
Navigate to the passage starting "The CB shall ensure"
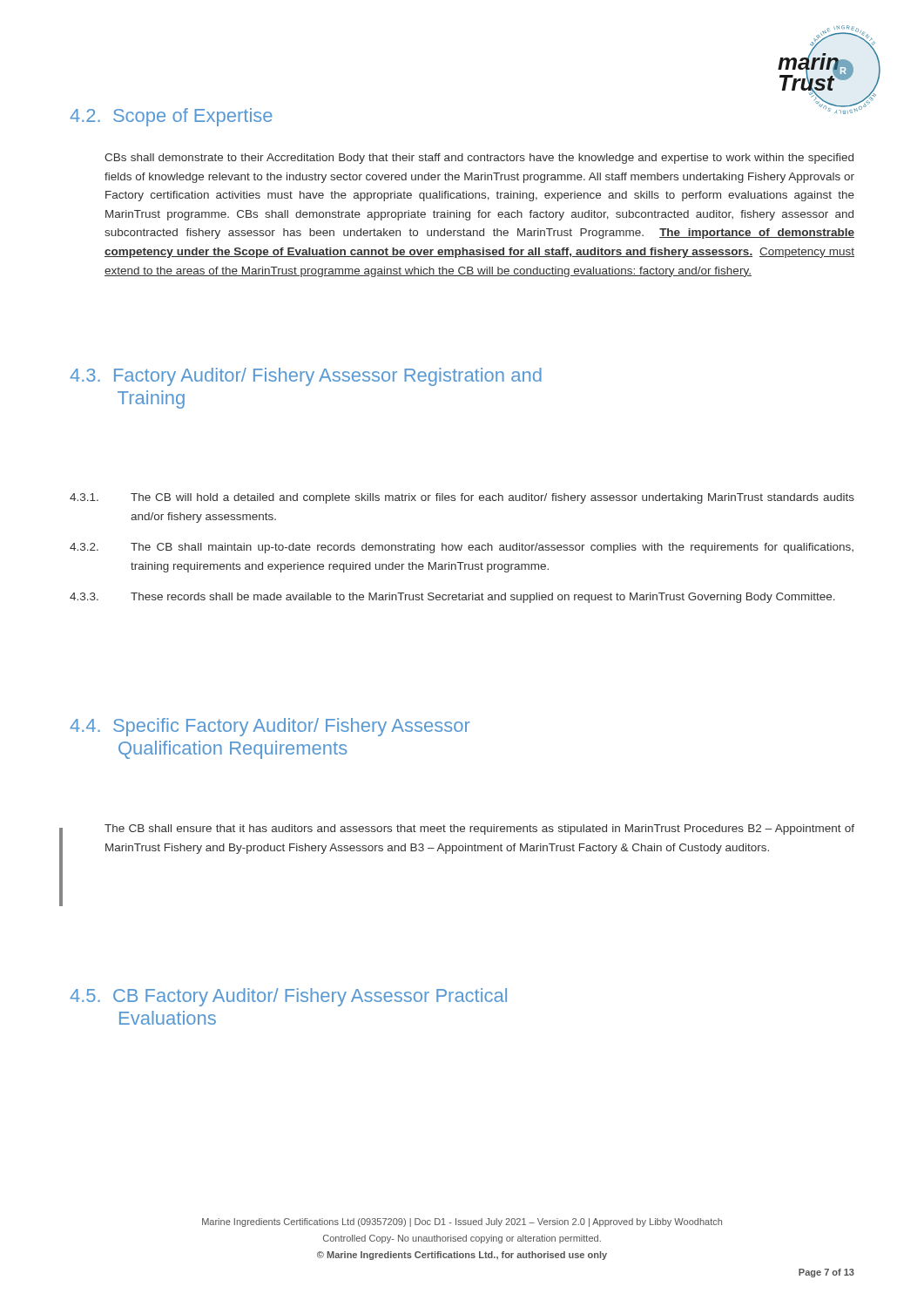pyautogui.click(x=479, y=838)
